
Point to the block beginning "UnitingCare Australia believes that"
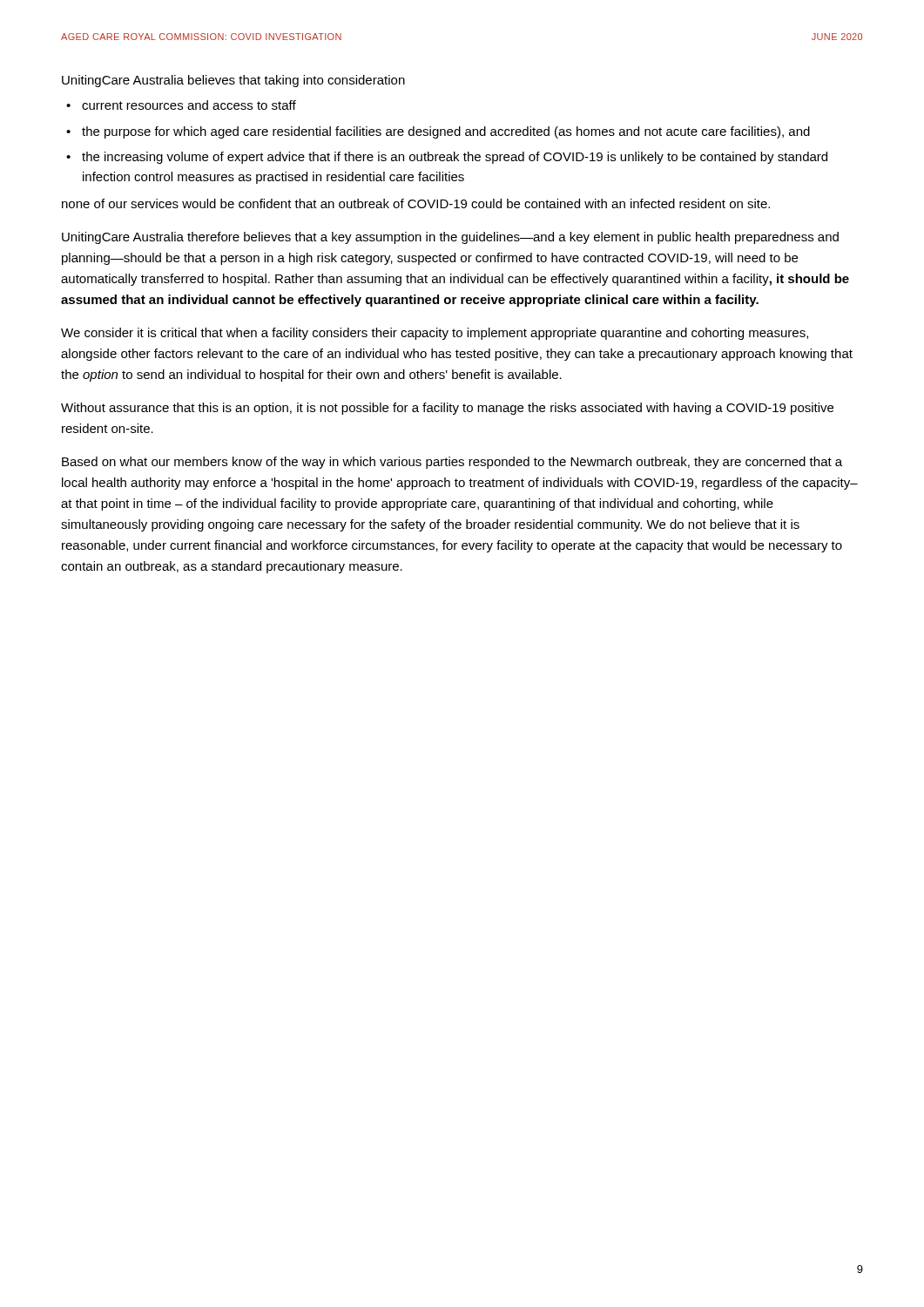pyautogui.click(x=233, y=80)
